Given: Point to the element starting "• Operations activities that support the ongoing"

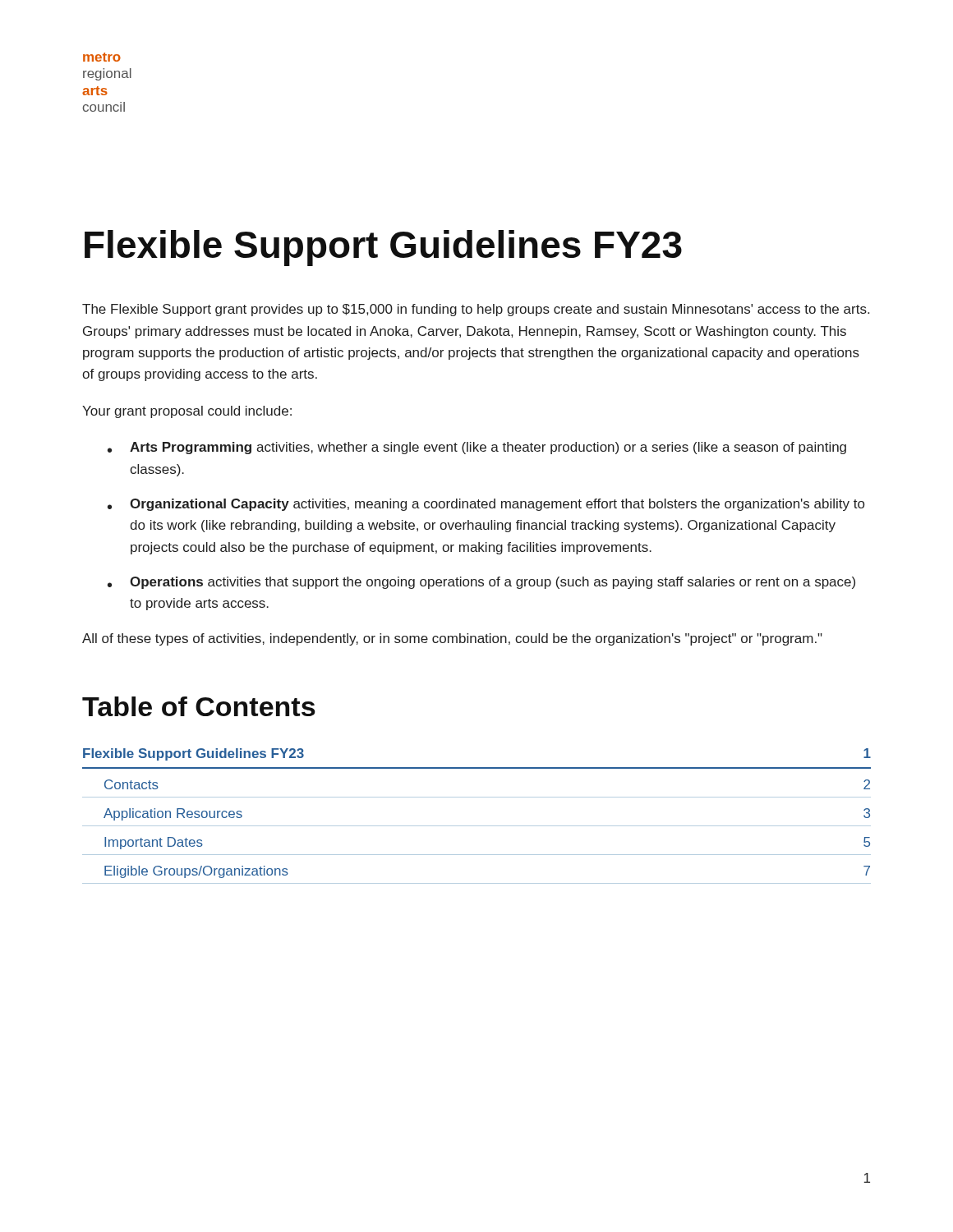Looking at the screenshot, I should [476, 593].
